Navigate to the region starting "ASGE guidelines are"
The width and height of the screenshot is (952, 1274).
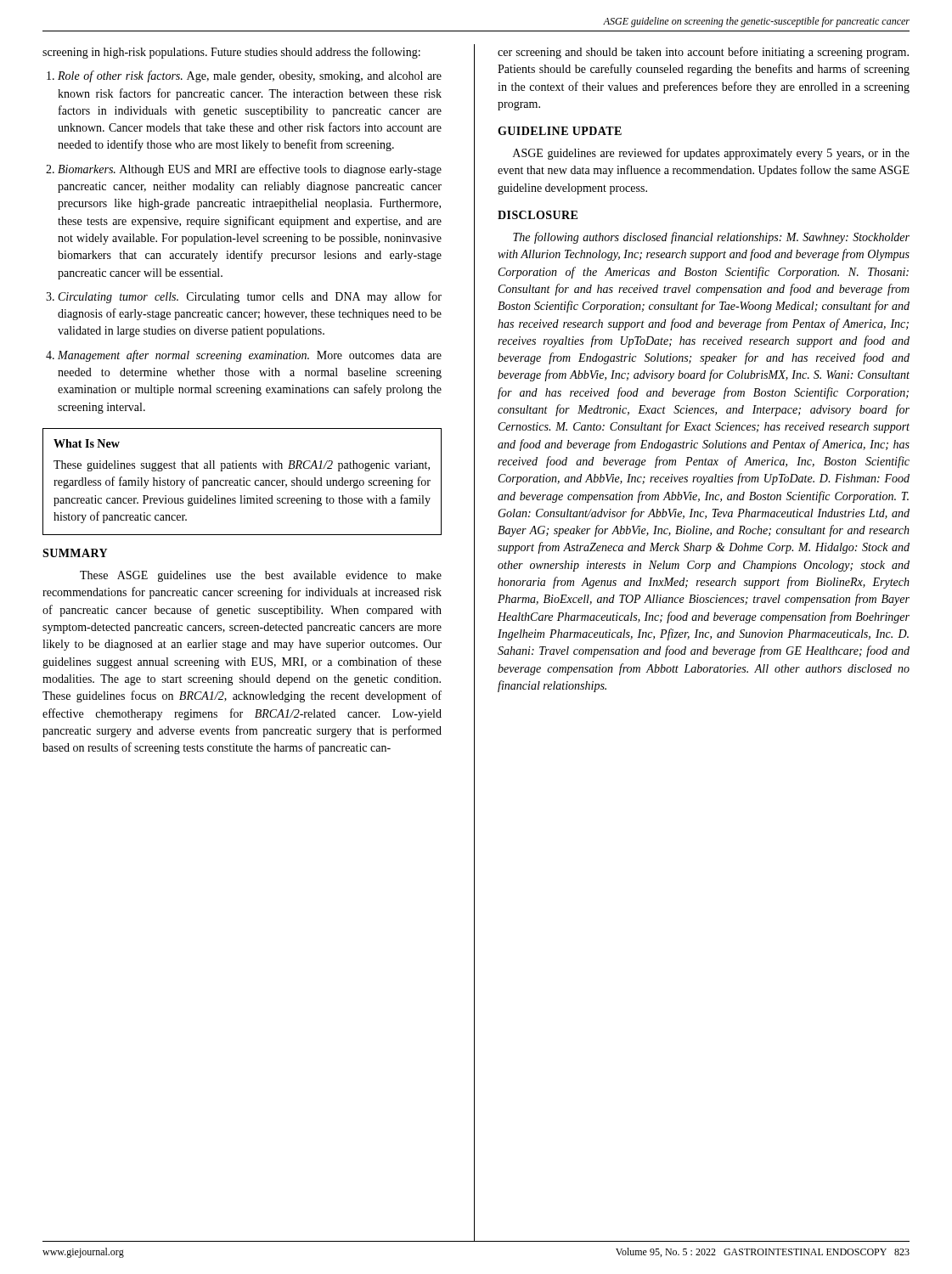point(704,171)
